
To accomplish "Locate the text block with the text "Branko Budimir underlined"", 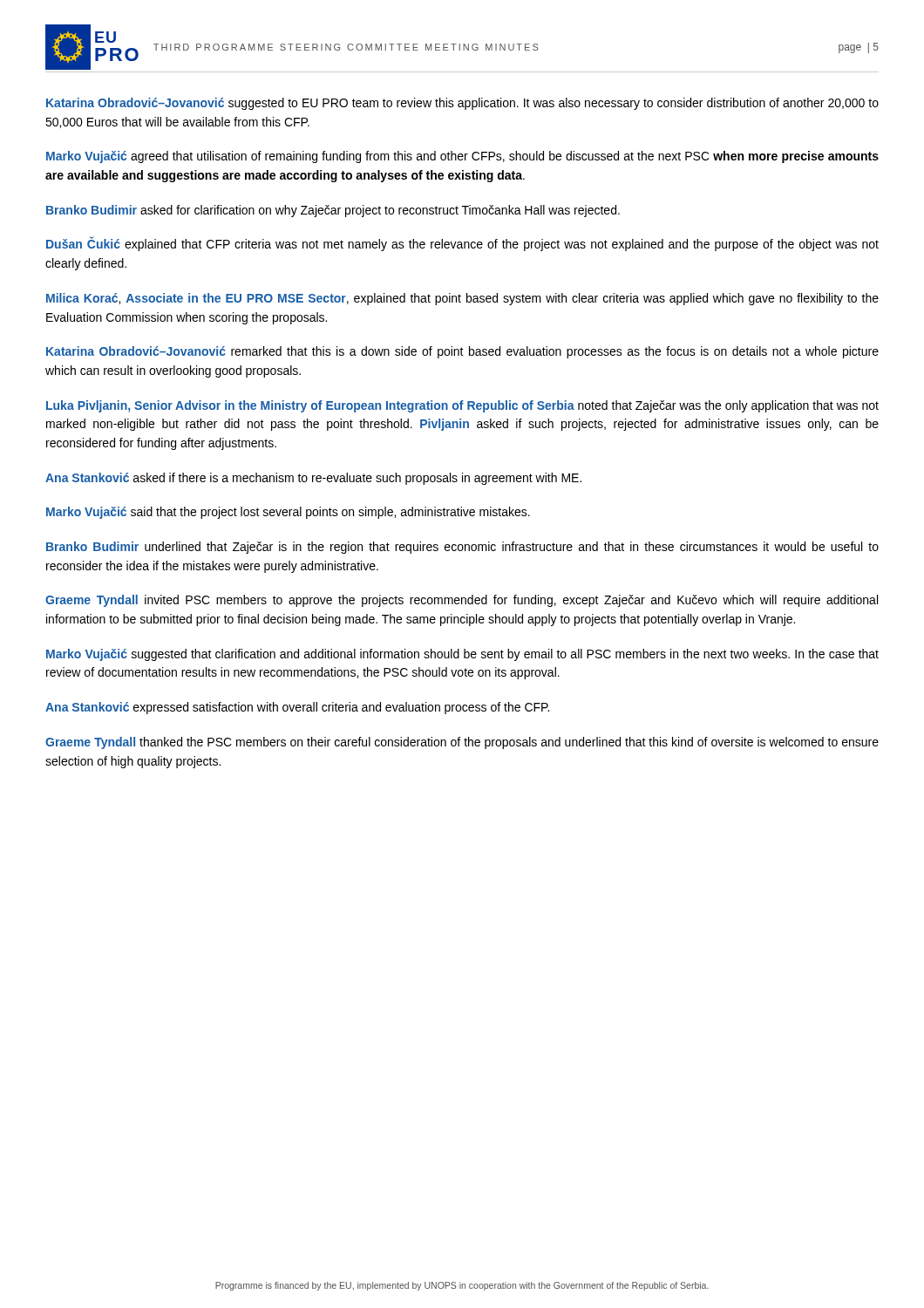I will [462, 556].
